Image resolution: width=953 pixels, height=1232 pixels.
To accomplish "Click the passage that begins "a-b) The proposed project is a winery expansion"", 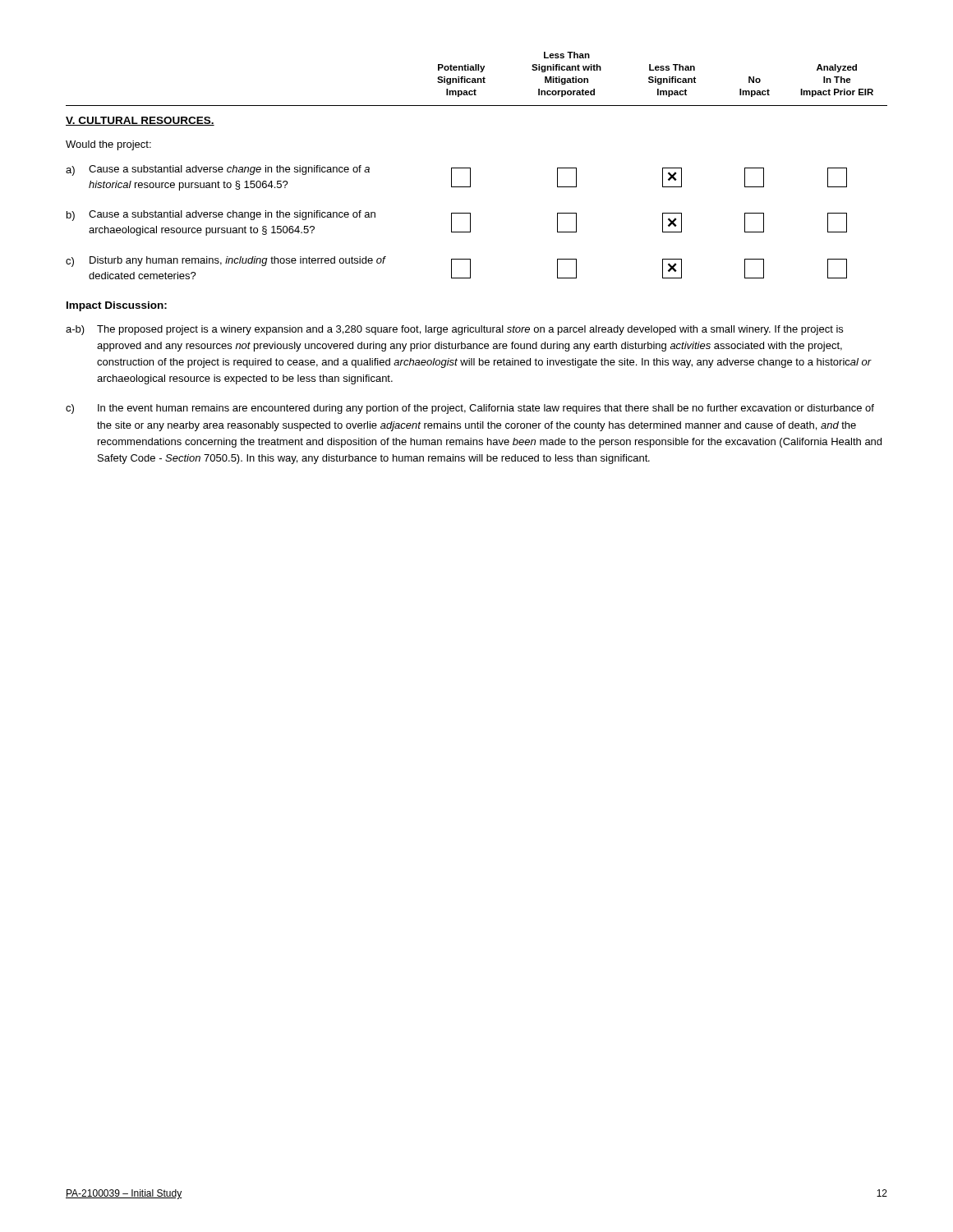I will pos(476,354).
